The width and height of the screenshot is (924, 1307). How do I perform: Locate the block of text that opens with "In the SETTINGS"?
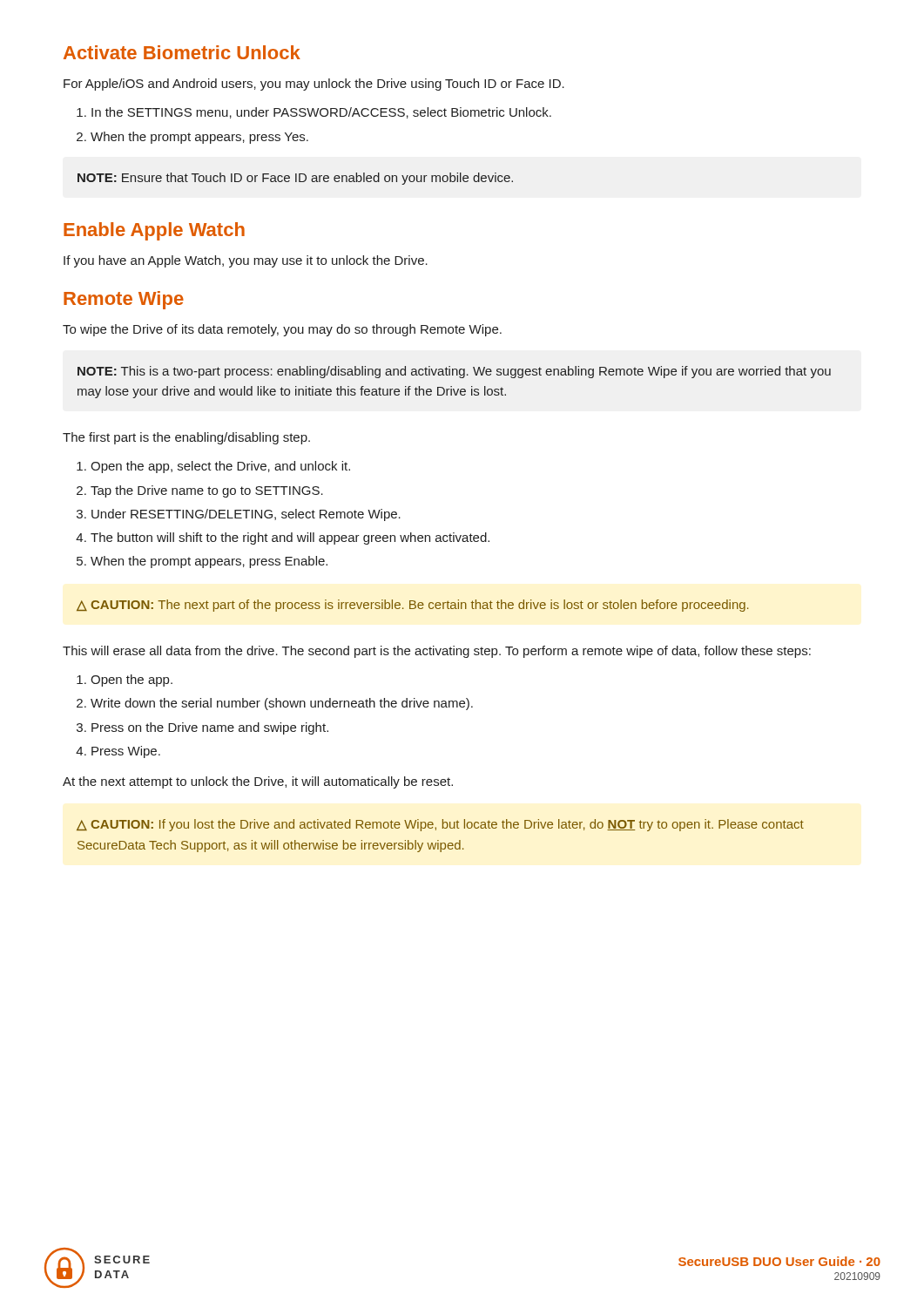462,124
